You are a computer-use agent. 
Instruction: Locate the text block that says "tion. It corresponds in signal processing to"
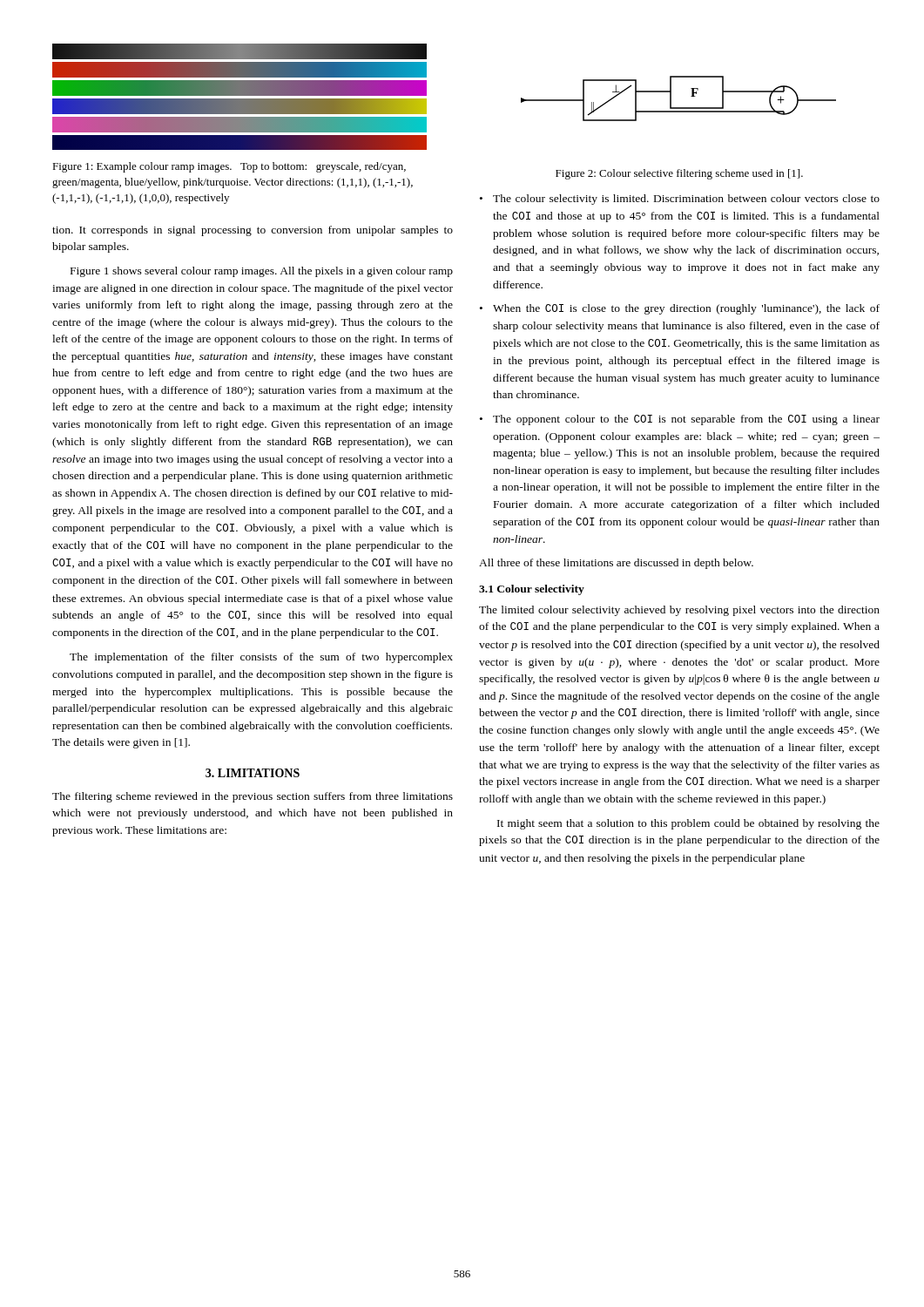click(x=253, y=238)
